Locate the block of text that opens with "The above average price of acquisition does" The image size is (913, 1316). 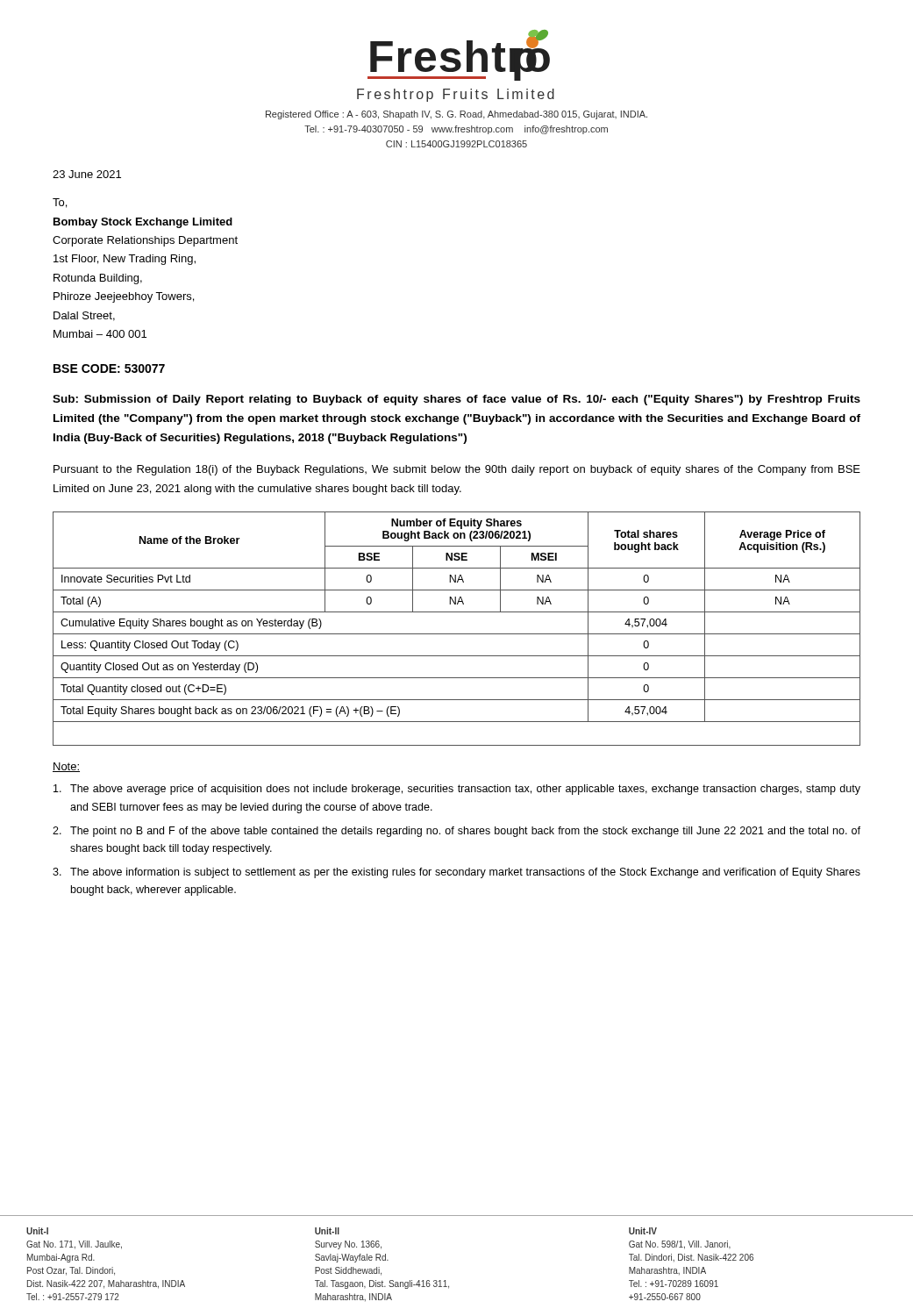(x=456, y=798)
